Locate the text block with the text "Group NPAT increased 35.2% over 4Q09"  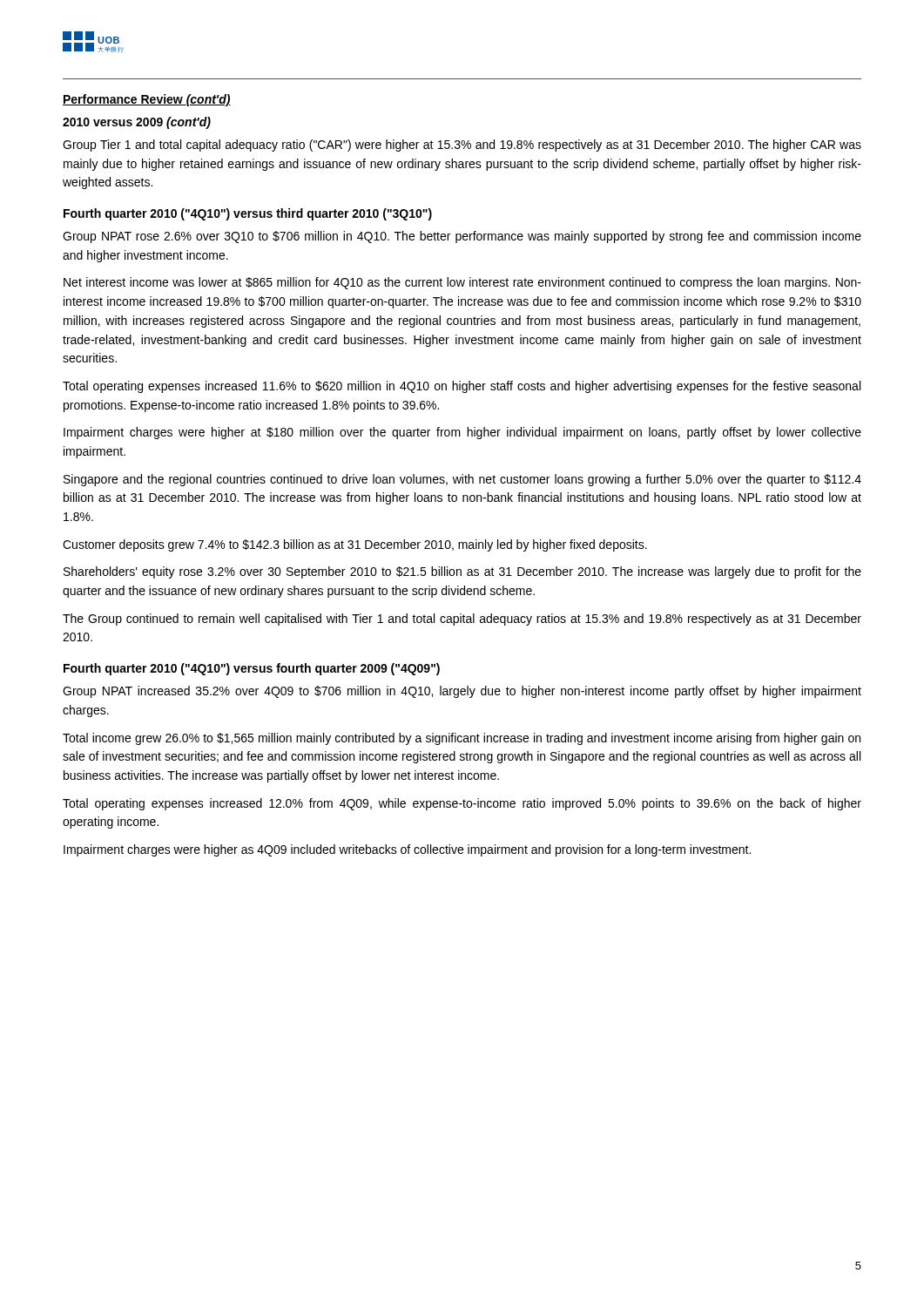click(x=462, y=701)
